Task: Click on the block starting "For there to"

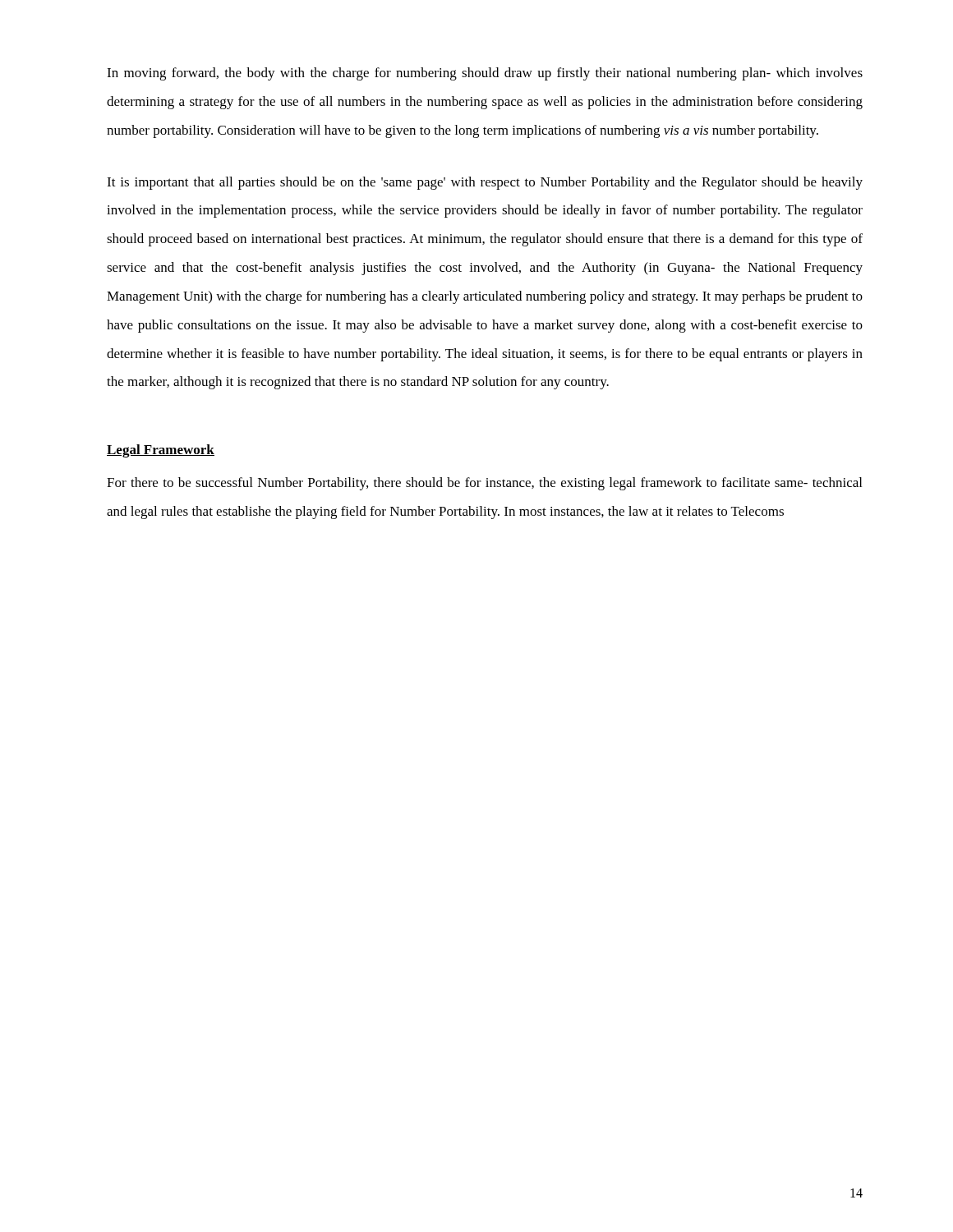Action: (x=485, y=497)
